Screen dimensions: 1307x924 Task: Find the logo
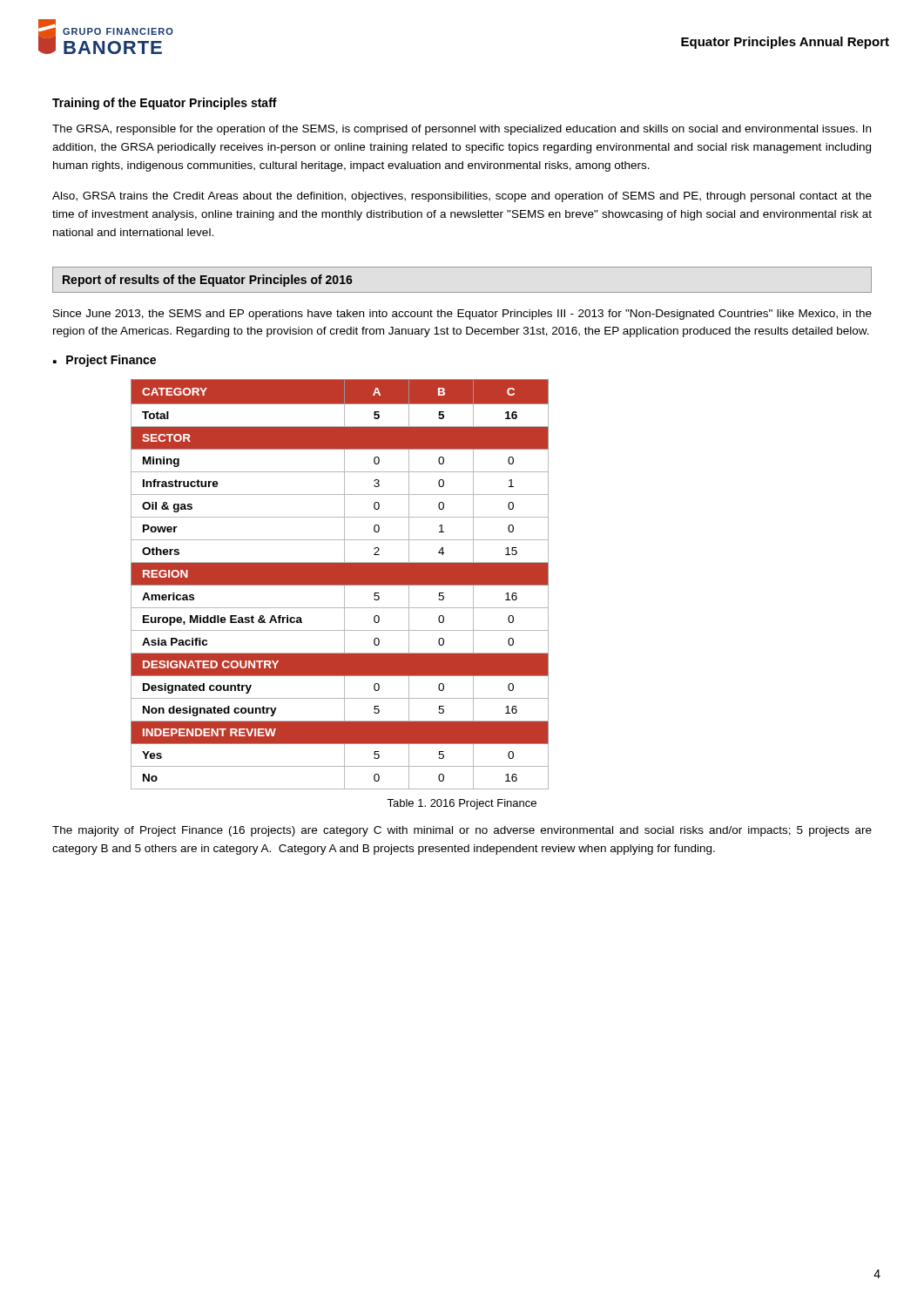(105, 41)
